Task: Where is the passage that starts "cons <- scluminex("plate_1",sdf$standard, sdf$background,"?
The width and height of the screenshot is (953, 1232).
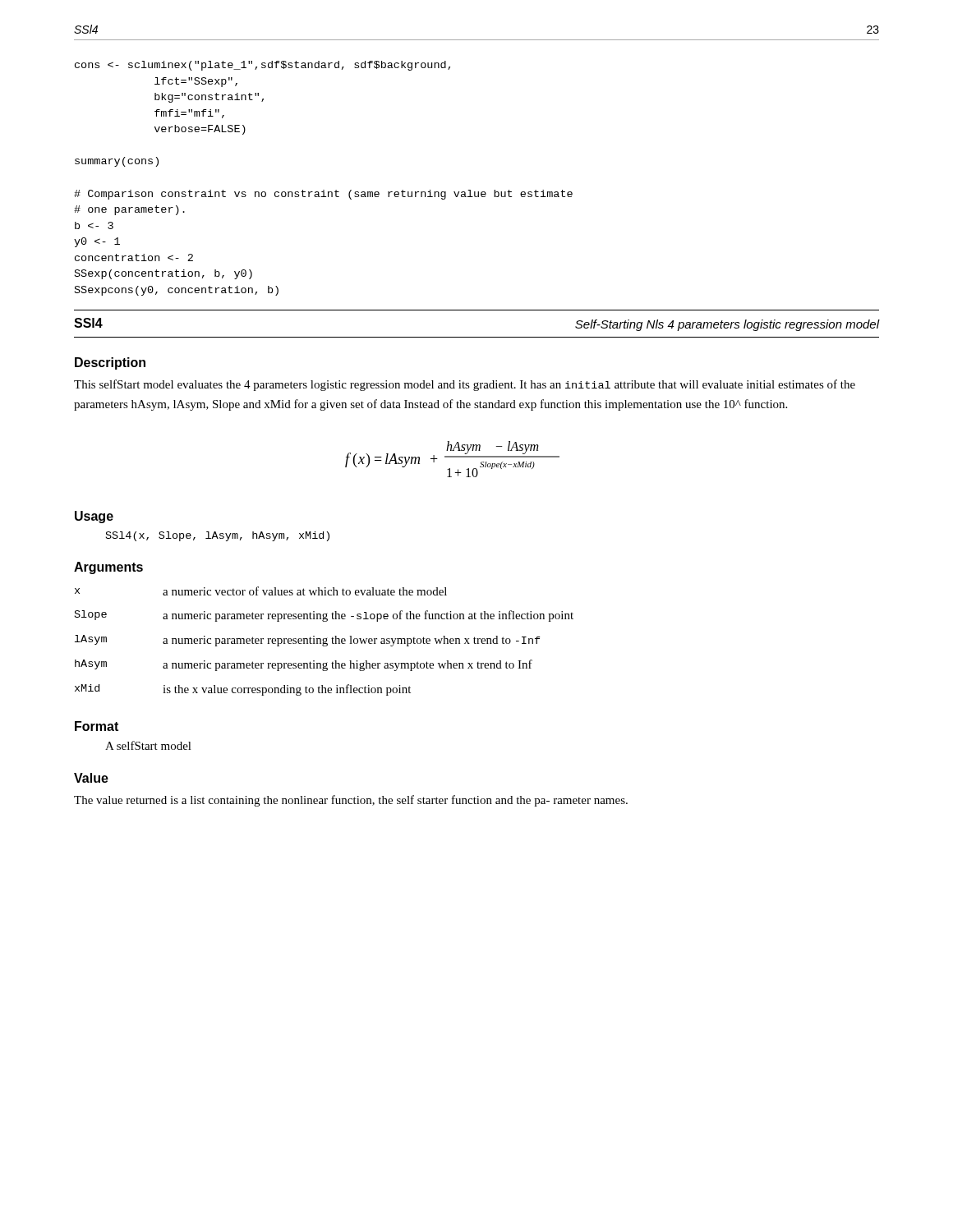Action: (262, 66)
